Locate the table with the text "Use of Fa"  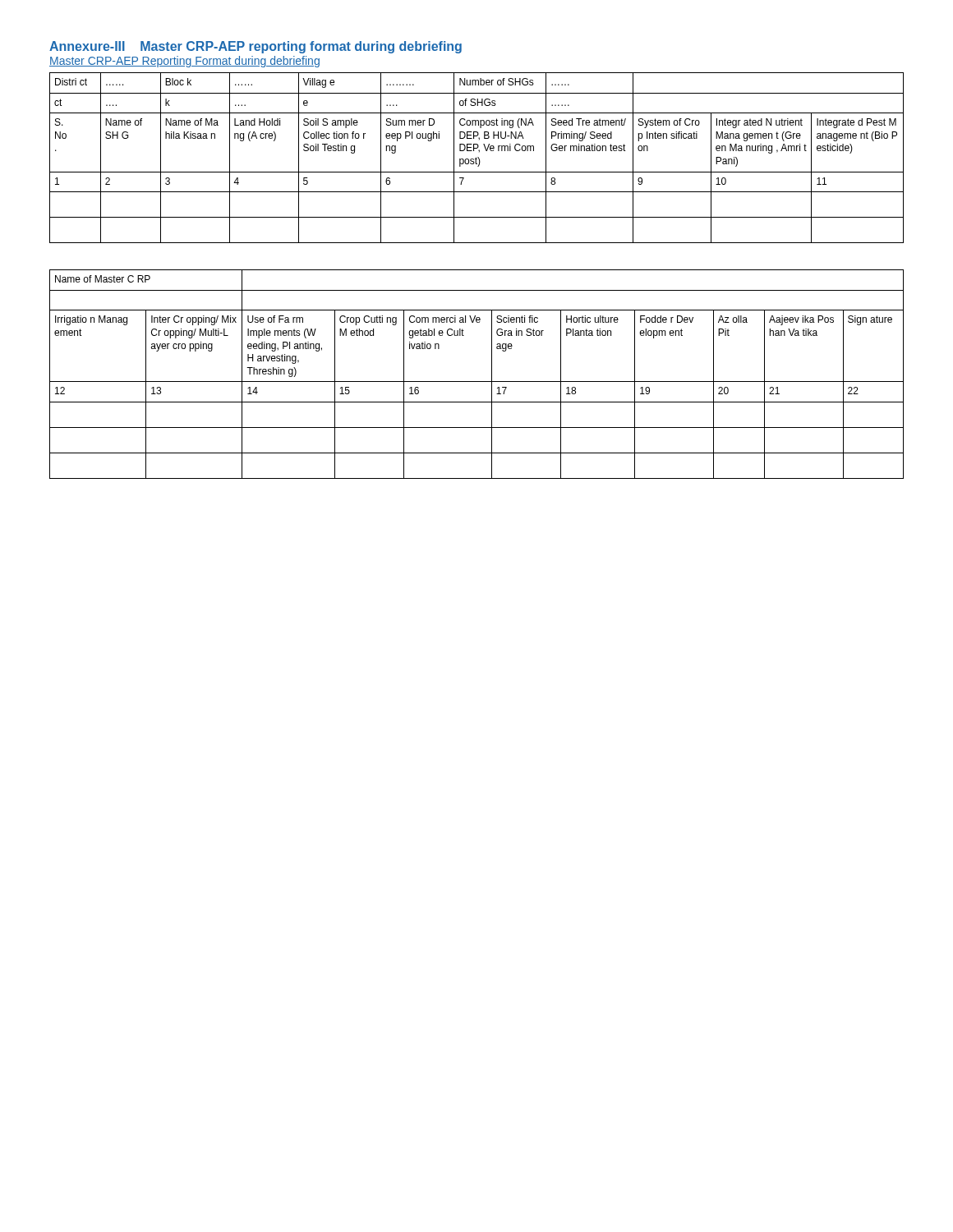(476, 374)
